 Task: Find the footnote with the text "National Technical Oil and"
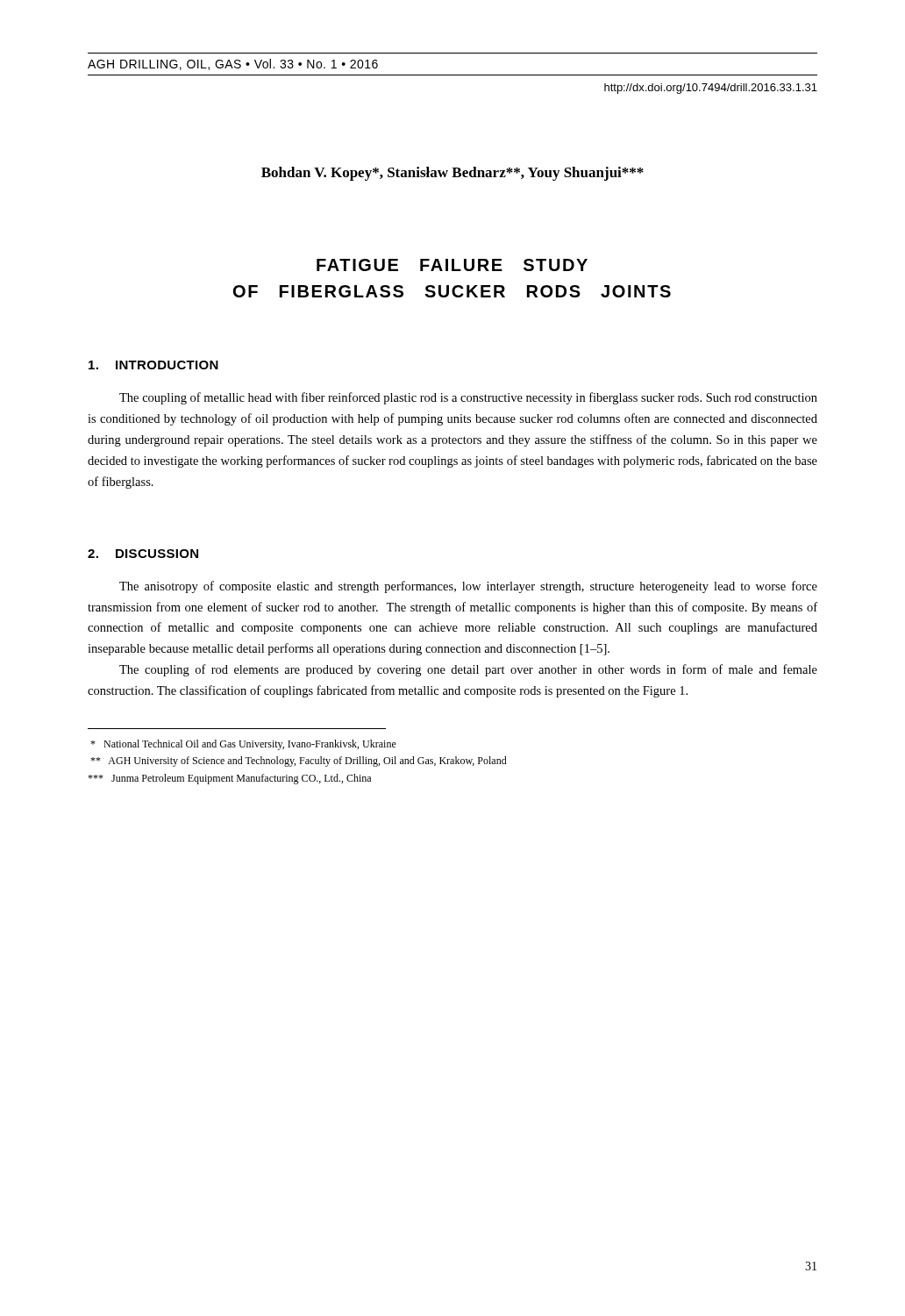[452, 761]
